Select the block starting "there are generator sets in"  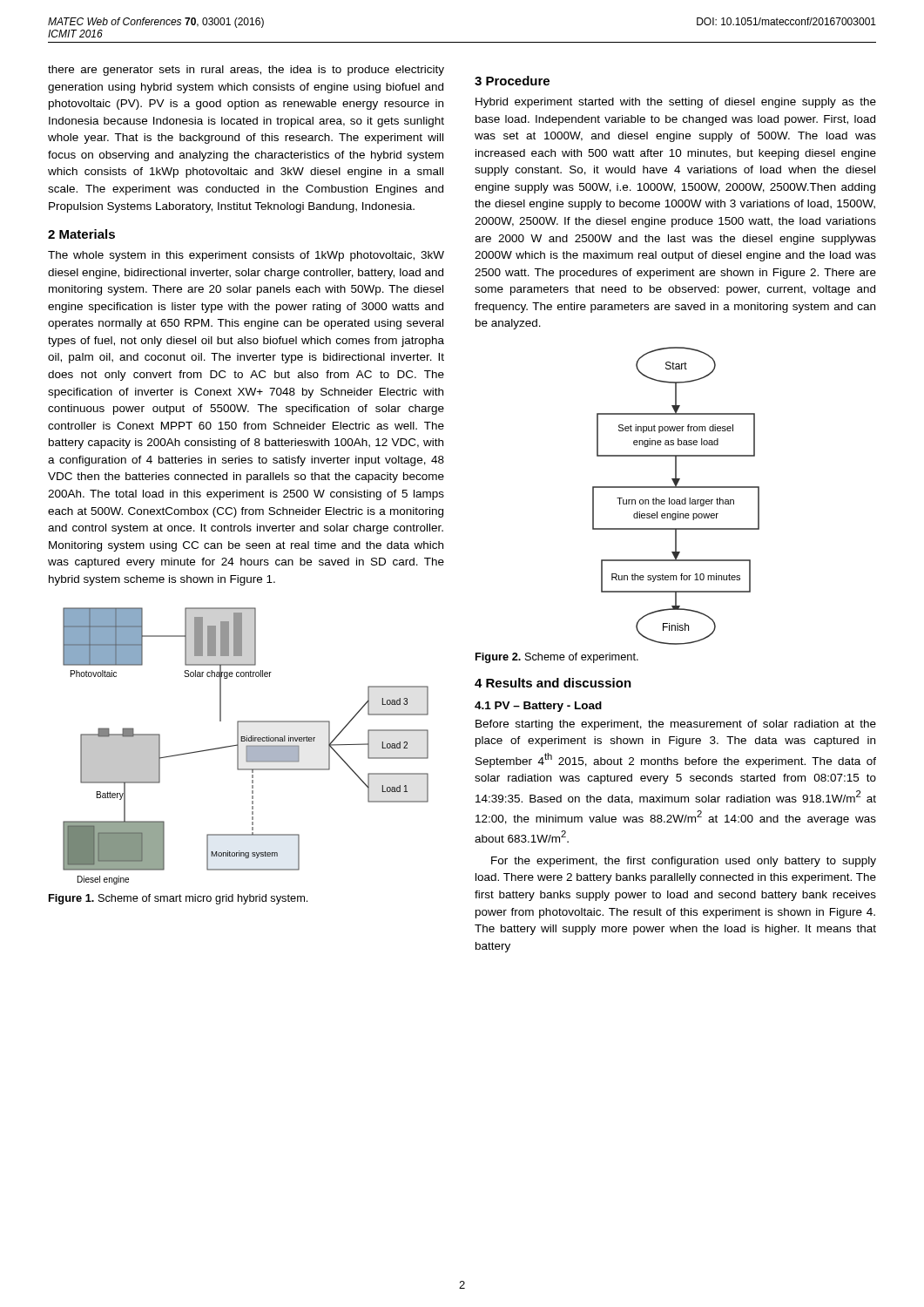point(246,138)
